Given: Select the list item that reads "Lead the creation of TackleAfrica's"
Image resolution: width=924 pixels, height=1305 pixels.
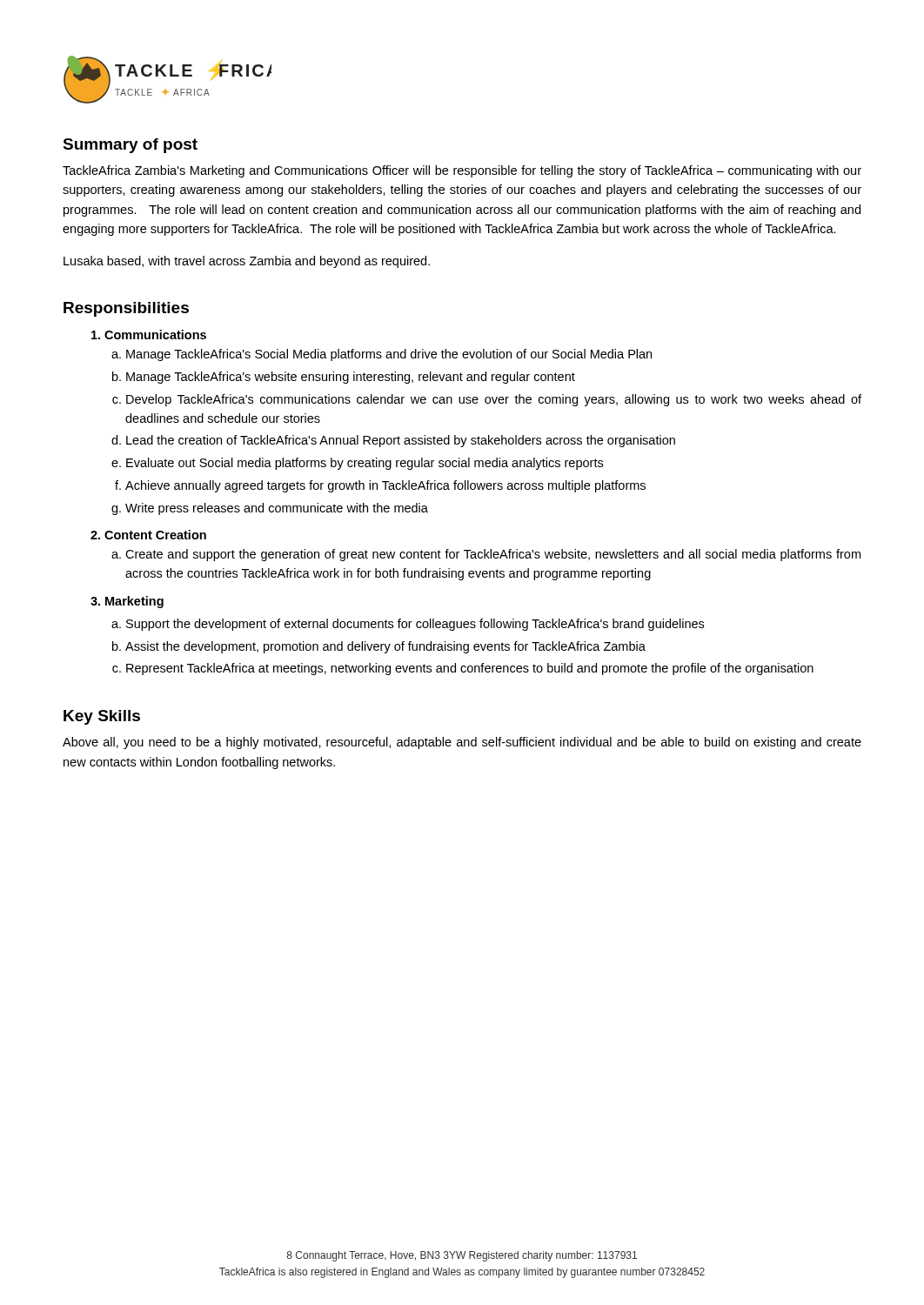Looking at the screenshot, I should click(x=401, y=441).
